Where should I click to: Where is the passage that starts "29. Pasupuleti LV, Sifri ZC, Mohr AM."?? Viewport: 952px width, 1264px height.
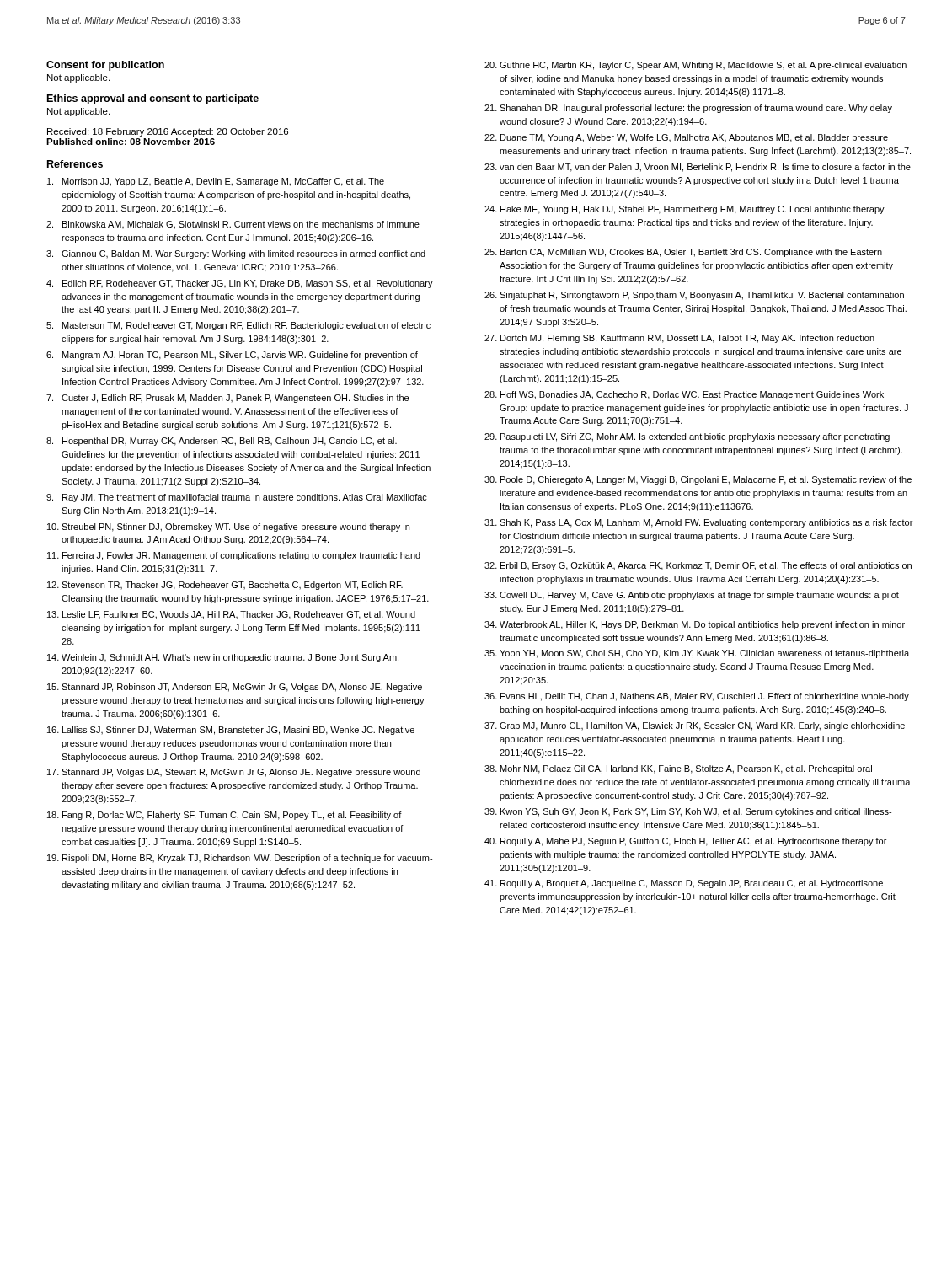699,451
